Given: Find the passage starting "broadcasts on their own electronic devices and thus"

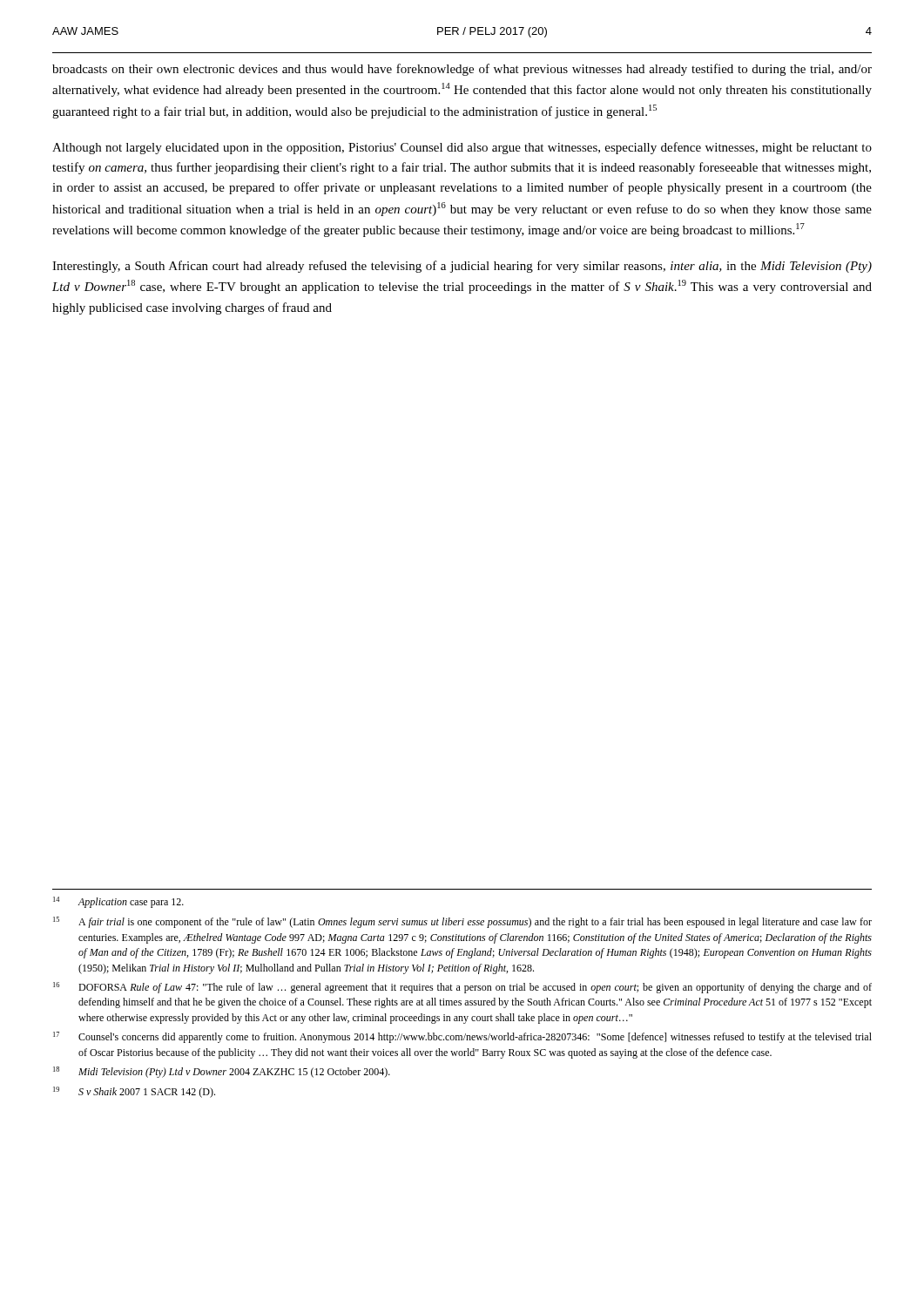Looking at the screenshot, I should click(x=462, y=90).
